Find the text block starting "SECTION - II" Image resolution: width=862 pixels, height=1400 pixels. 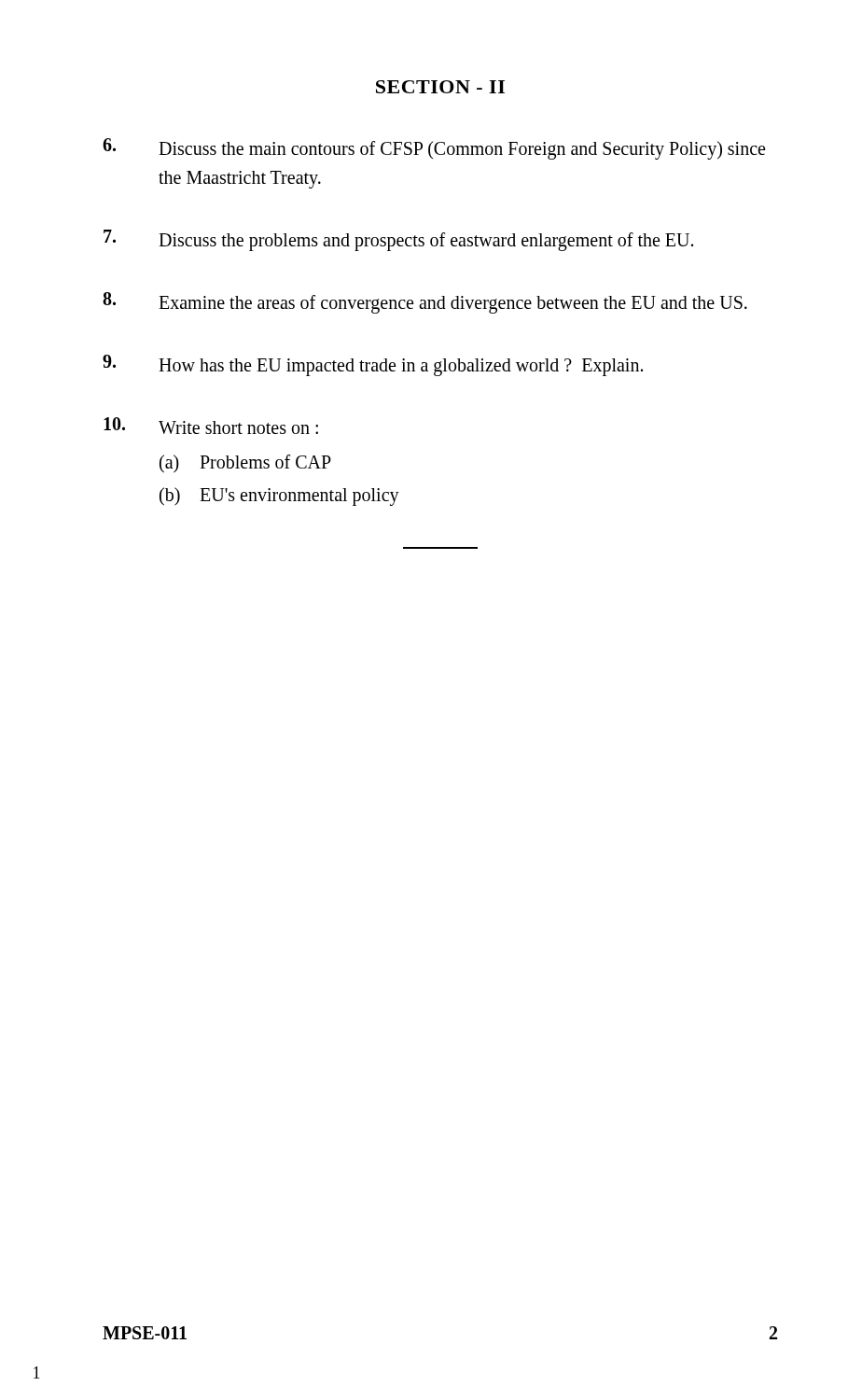click(x=440, y=86)
